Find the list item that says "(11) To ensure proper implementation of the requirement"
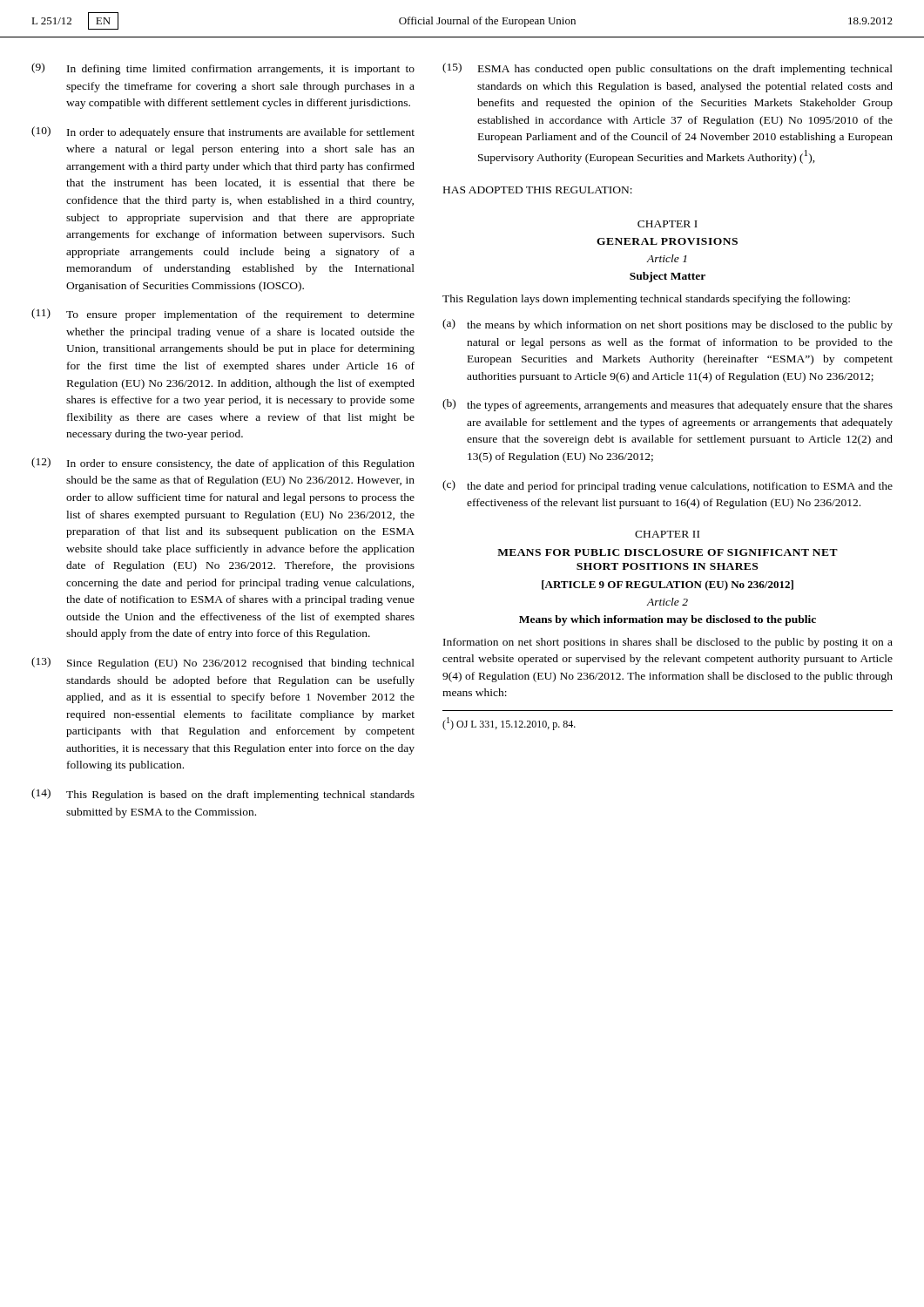Screen dimensions: 1307x924 [223, 374]
